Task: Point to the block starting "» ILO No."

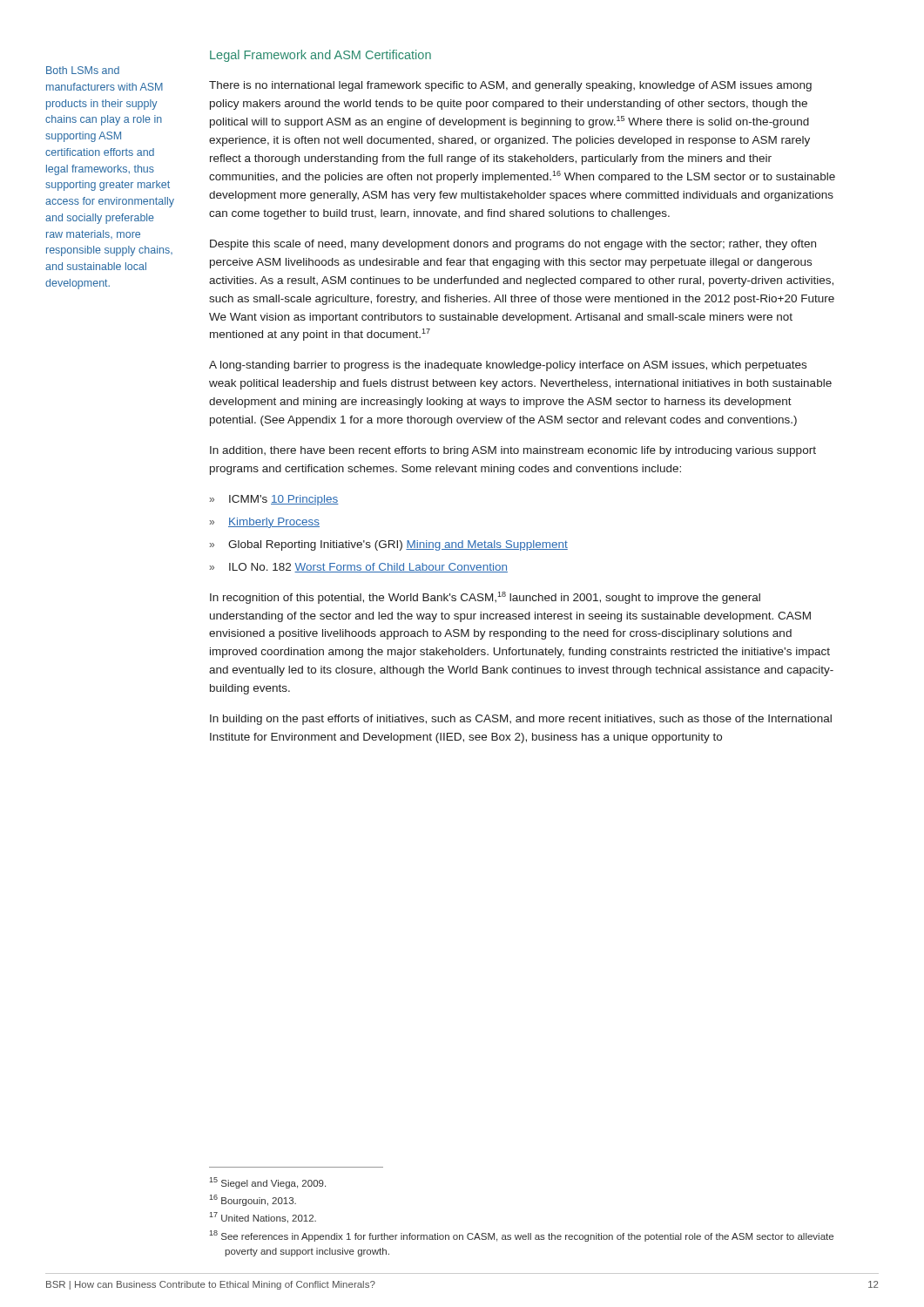Action: click(358, 568)
